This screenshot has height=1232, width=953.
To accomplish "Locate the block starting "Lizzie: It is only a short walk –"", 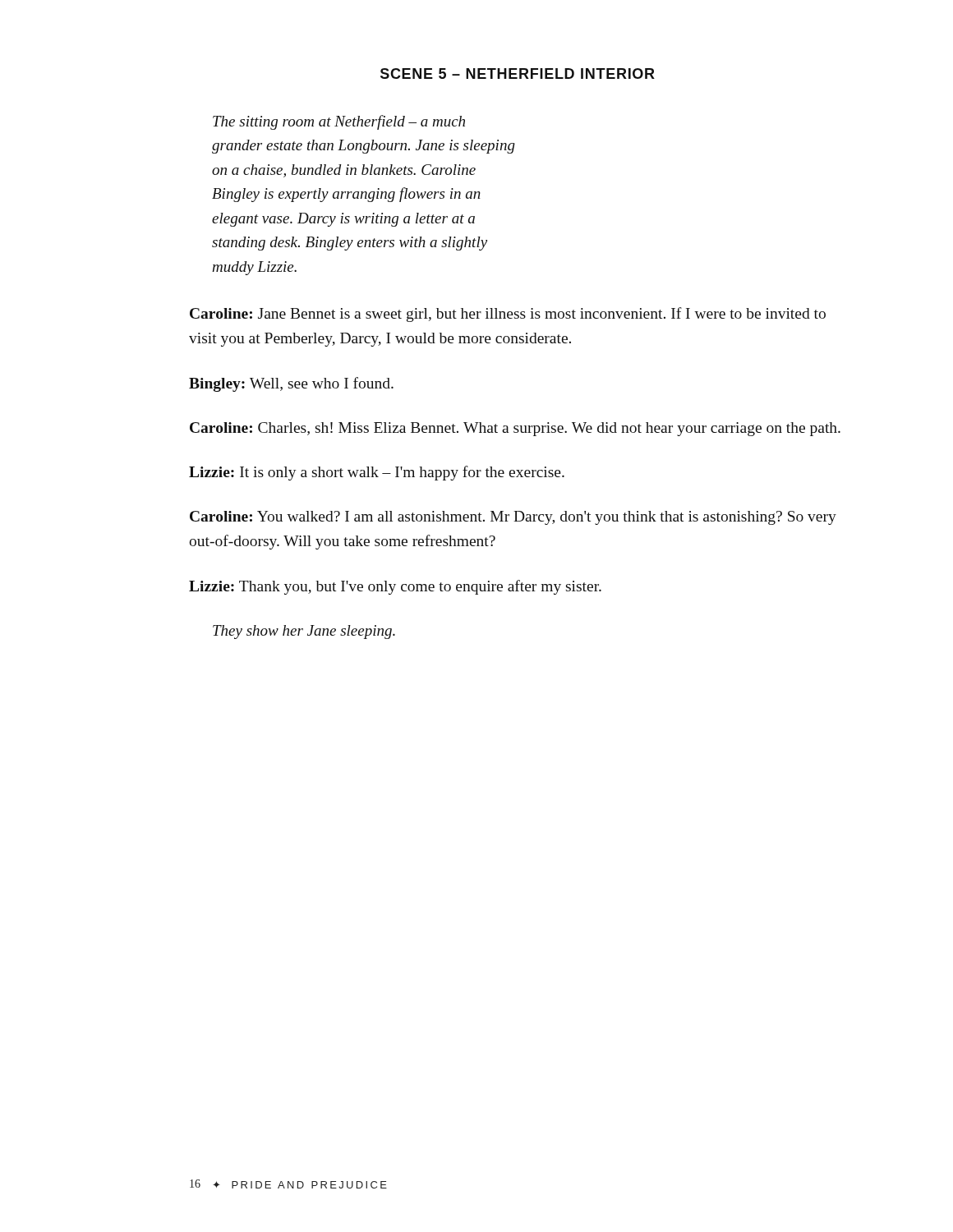I will [x=377, y=472].
